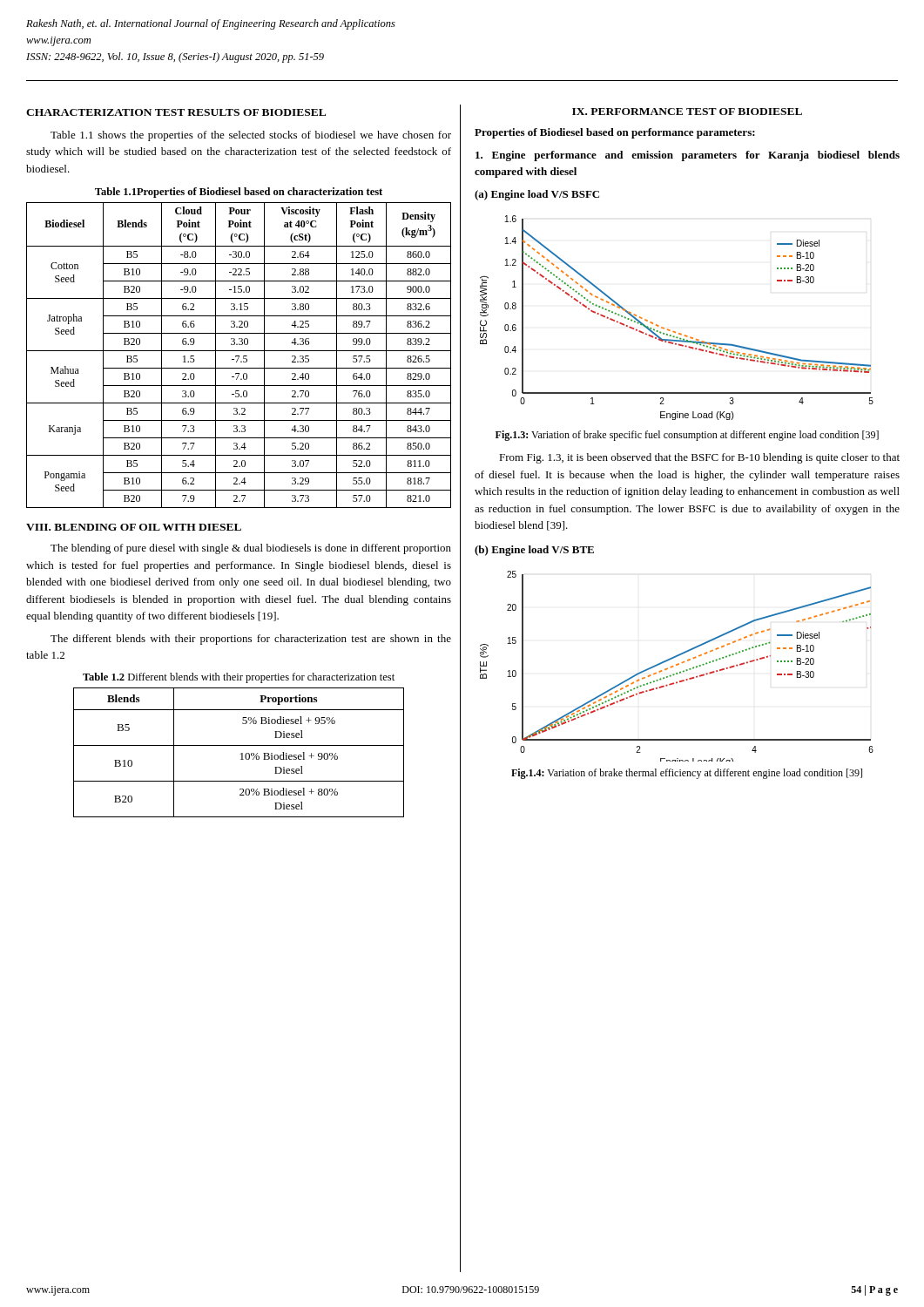Locate the region starting "VIII. BLENDING OF OIL WITH"
The width and height of the screenshot is (924, 1307).
point(134,527)
